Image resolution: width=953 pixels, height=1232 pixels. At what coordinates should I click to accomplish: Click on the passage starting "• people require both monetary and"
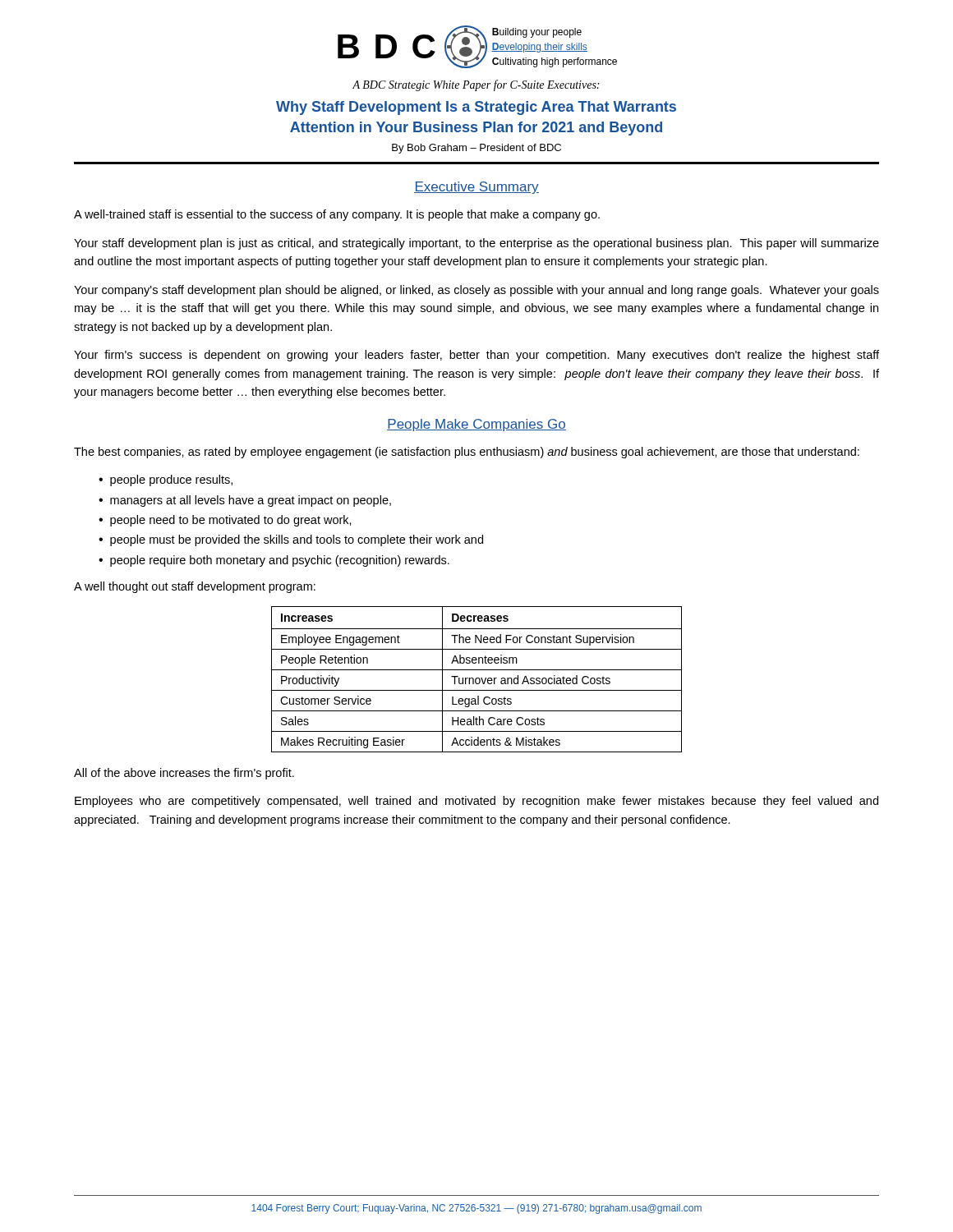click(x=274, y=560)
